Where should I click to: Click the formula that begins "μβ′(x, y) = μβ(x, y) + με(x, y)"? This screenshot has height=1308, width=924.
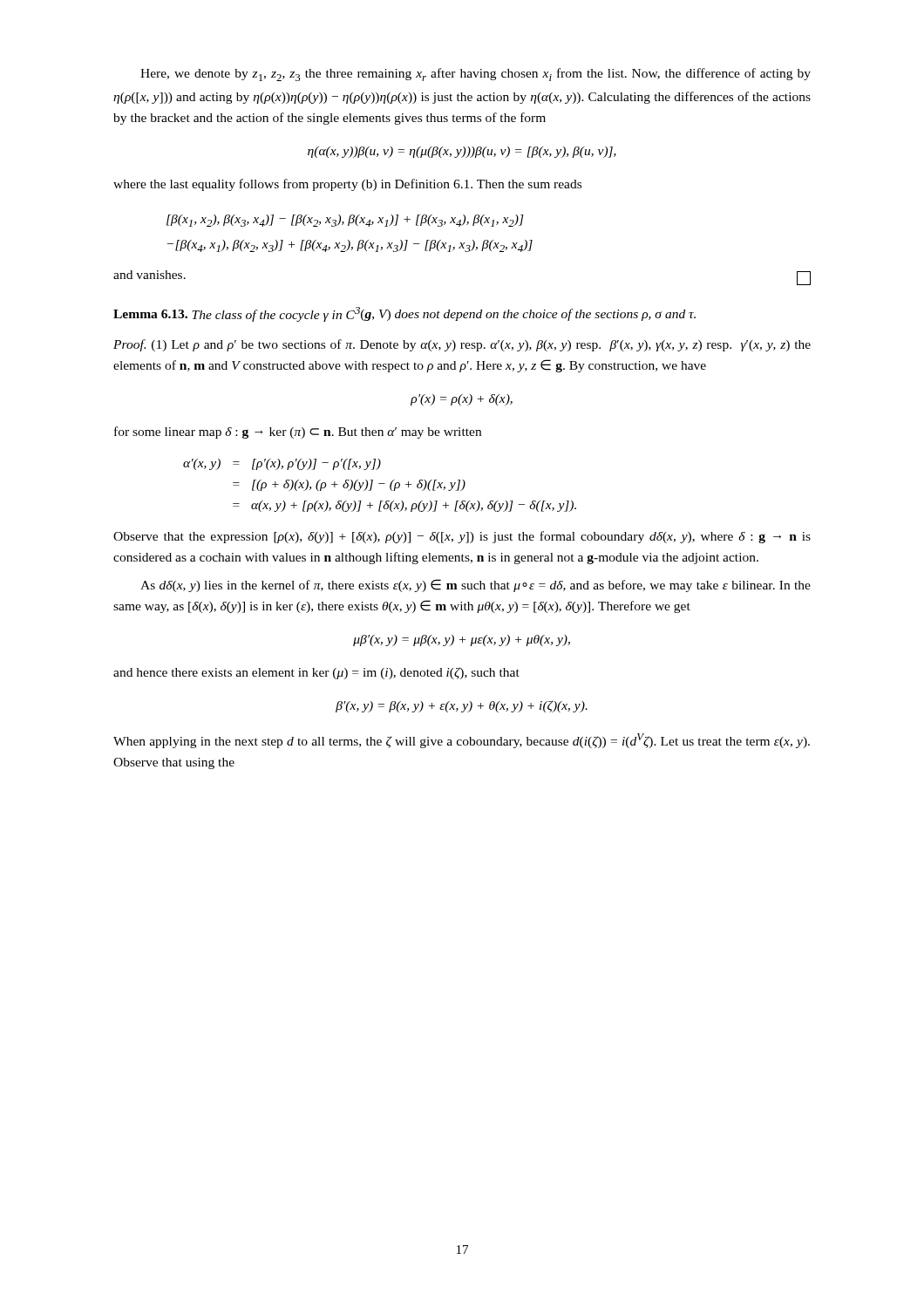pos(462,639)
